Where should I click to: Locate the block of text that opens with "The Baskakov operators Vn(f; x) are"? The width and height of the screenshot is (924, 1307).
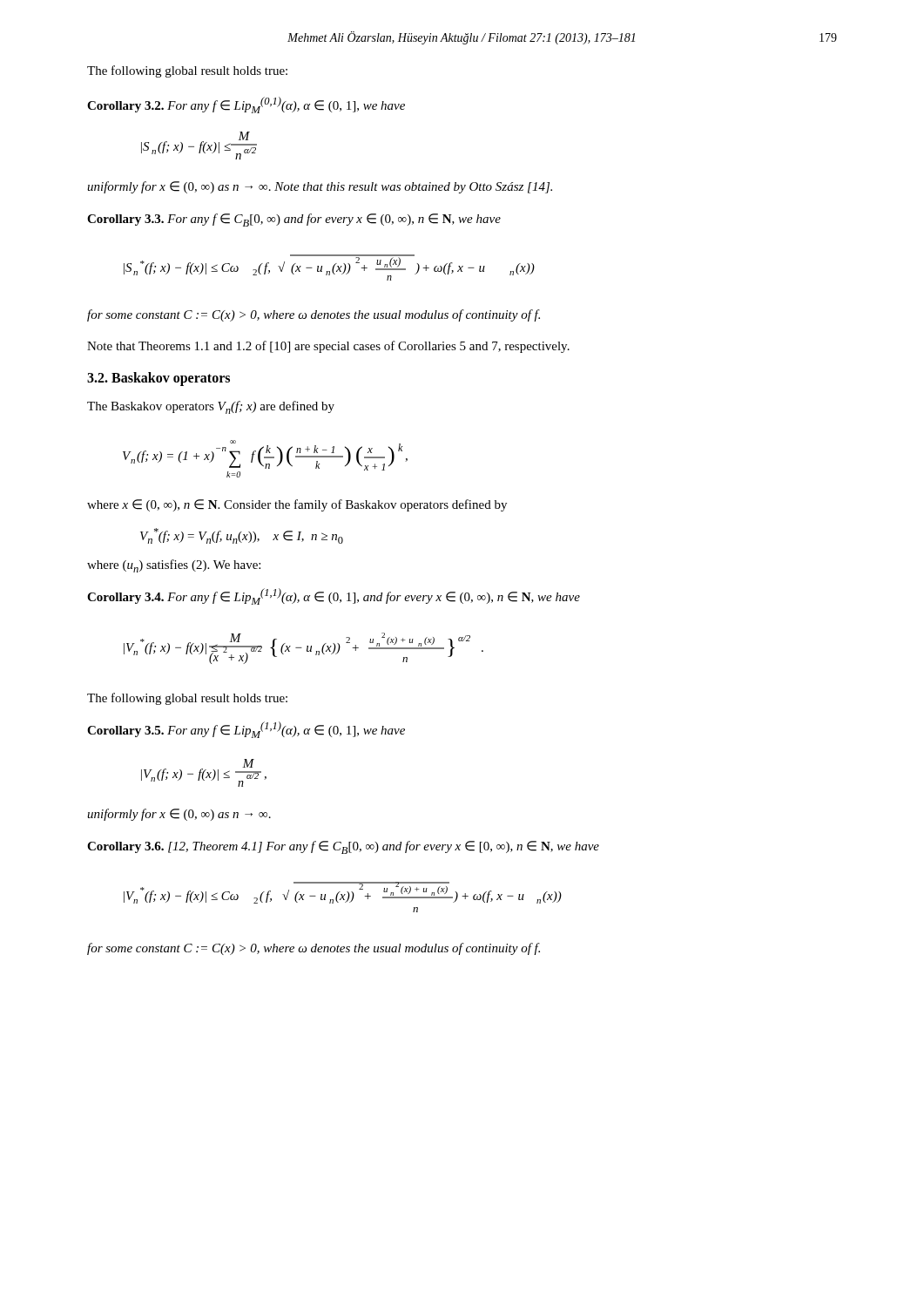(211, 407)
